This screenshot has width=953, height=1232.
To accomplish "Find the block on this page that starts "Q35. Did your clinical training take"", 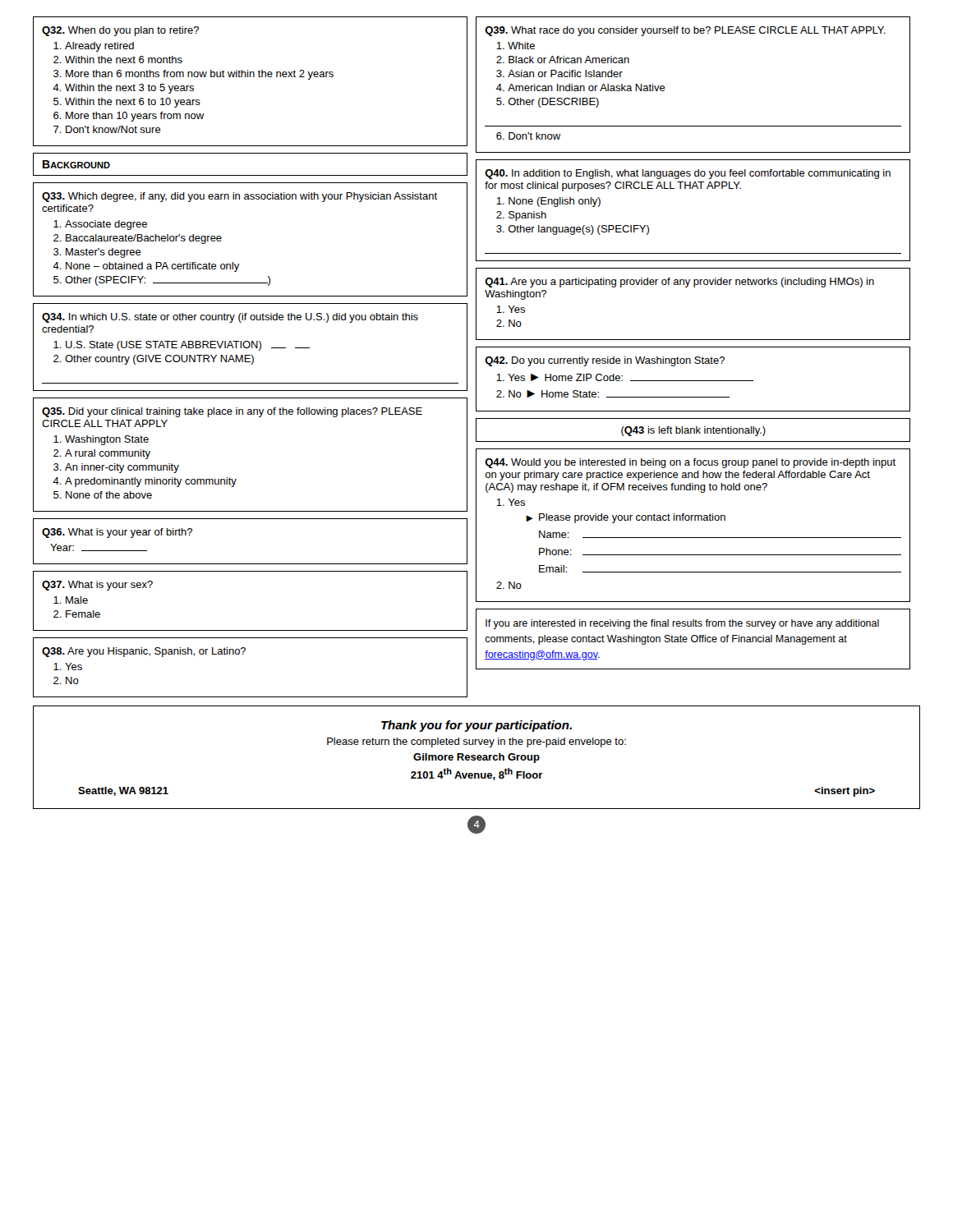I will click(232, 412).
